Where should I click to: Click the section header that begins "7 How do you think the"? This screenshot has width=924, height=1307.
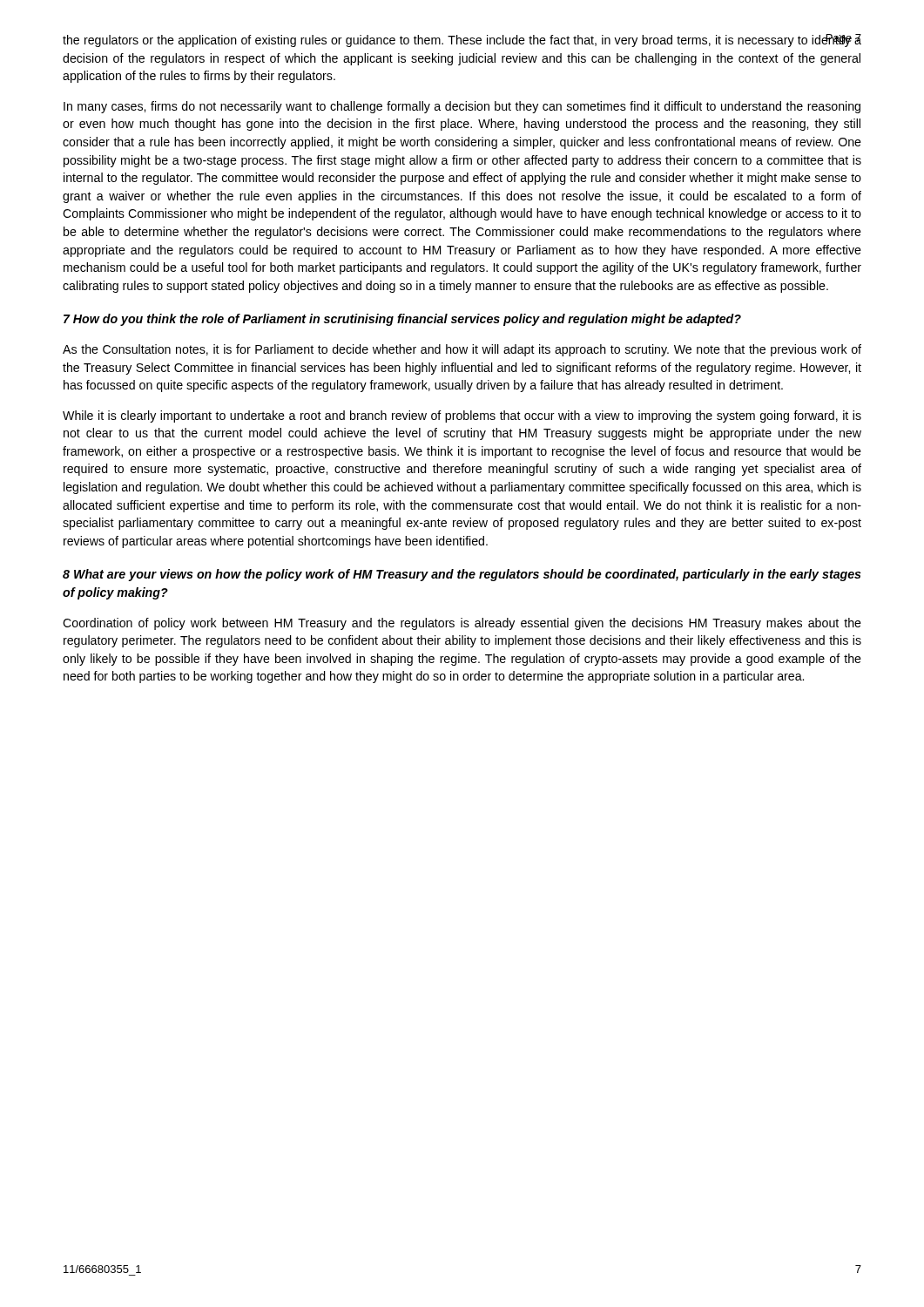[x=402, y=319]
